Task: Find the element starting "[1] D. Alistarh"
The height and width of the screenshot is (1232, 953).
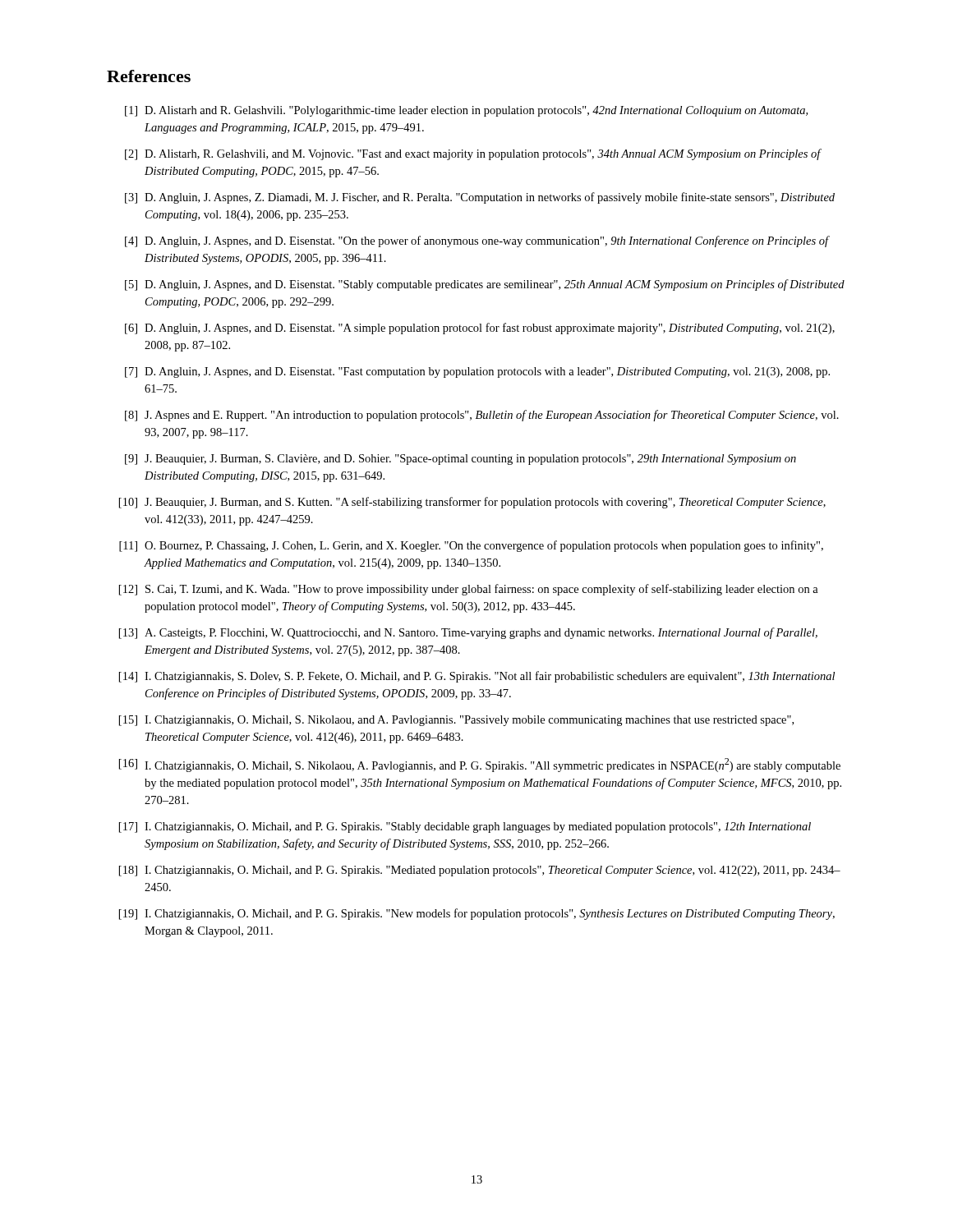Action: [x=476, y=119]
